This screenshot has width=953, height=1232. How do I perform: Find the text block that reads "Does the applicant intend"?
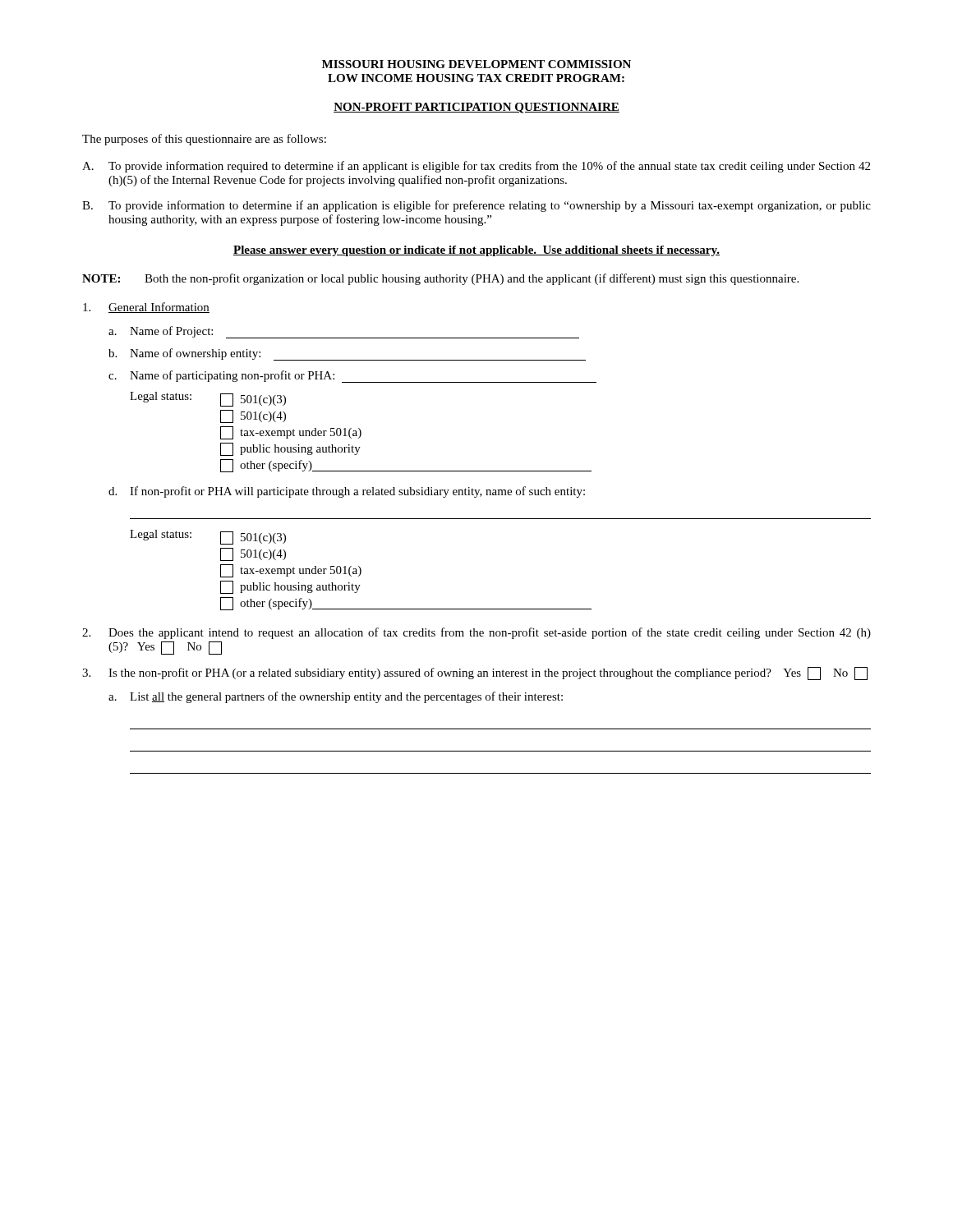pyautogui.click(x=476, y=640)
